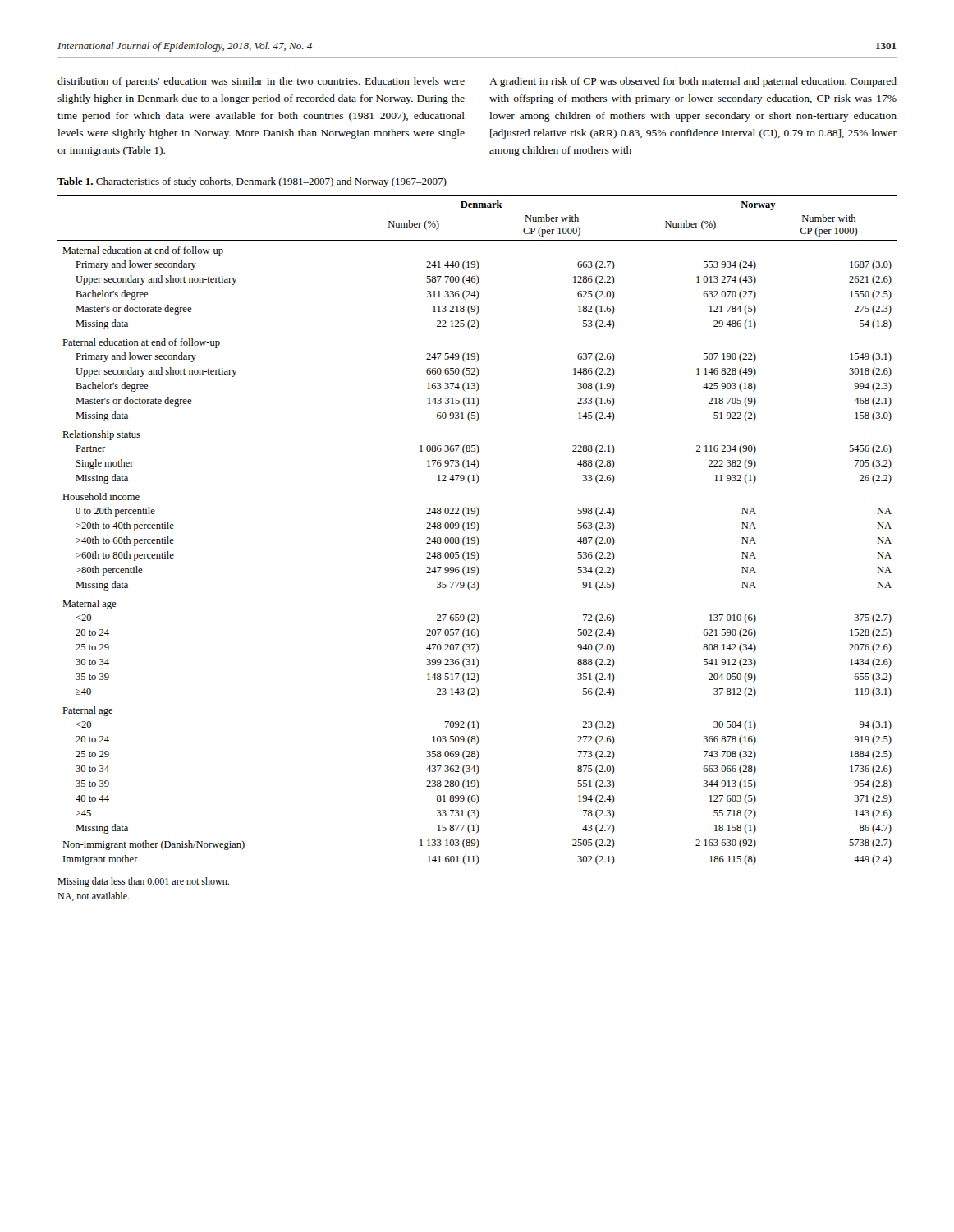The image size is (954, 1232).
Task: Locate the element starting "A gradient in"
Action: click(693, 115)
